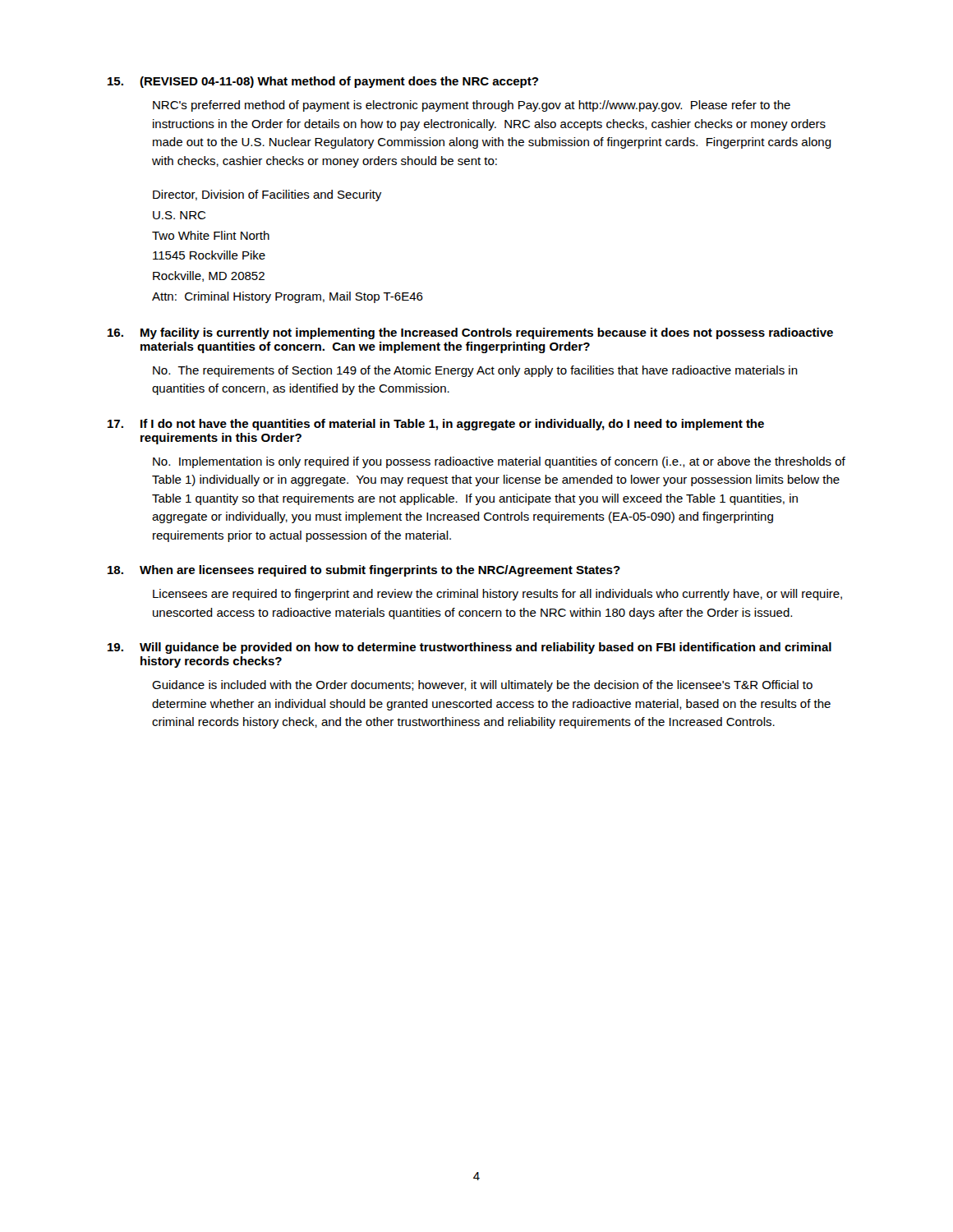953x1232 pixels.
Task: Click on the text block that says "Director, Division of Facilities and Security"
Action: pyautogui.click(x=267, y=195)
